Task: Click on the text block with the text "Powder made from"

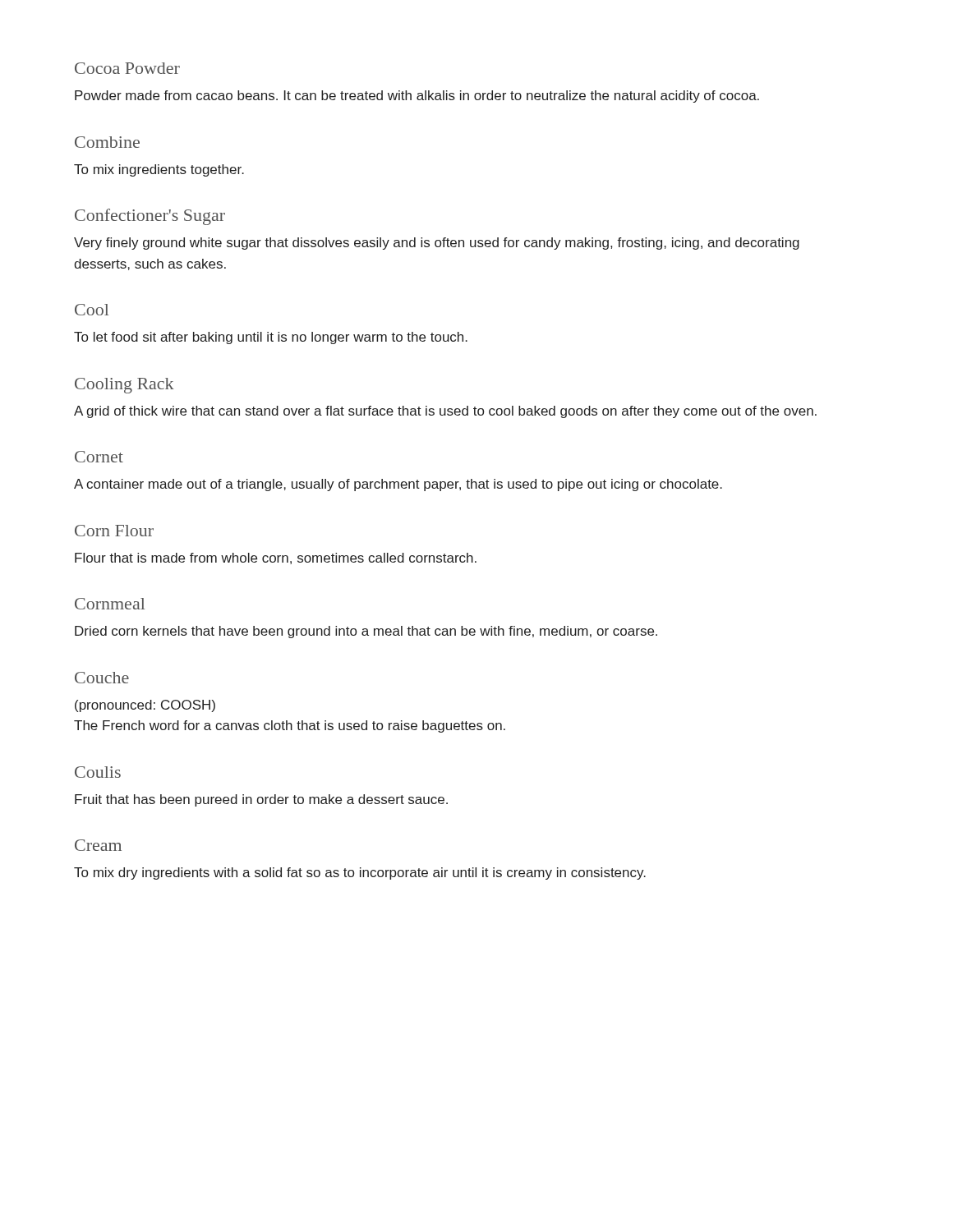Action: click(x=417, y=96)
